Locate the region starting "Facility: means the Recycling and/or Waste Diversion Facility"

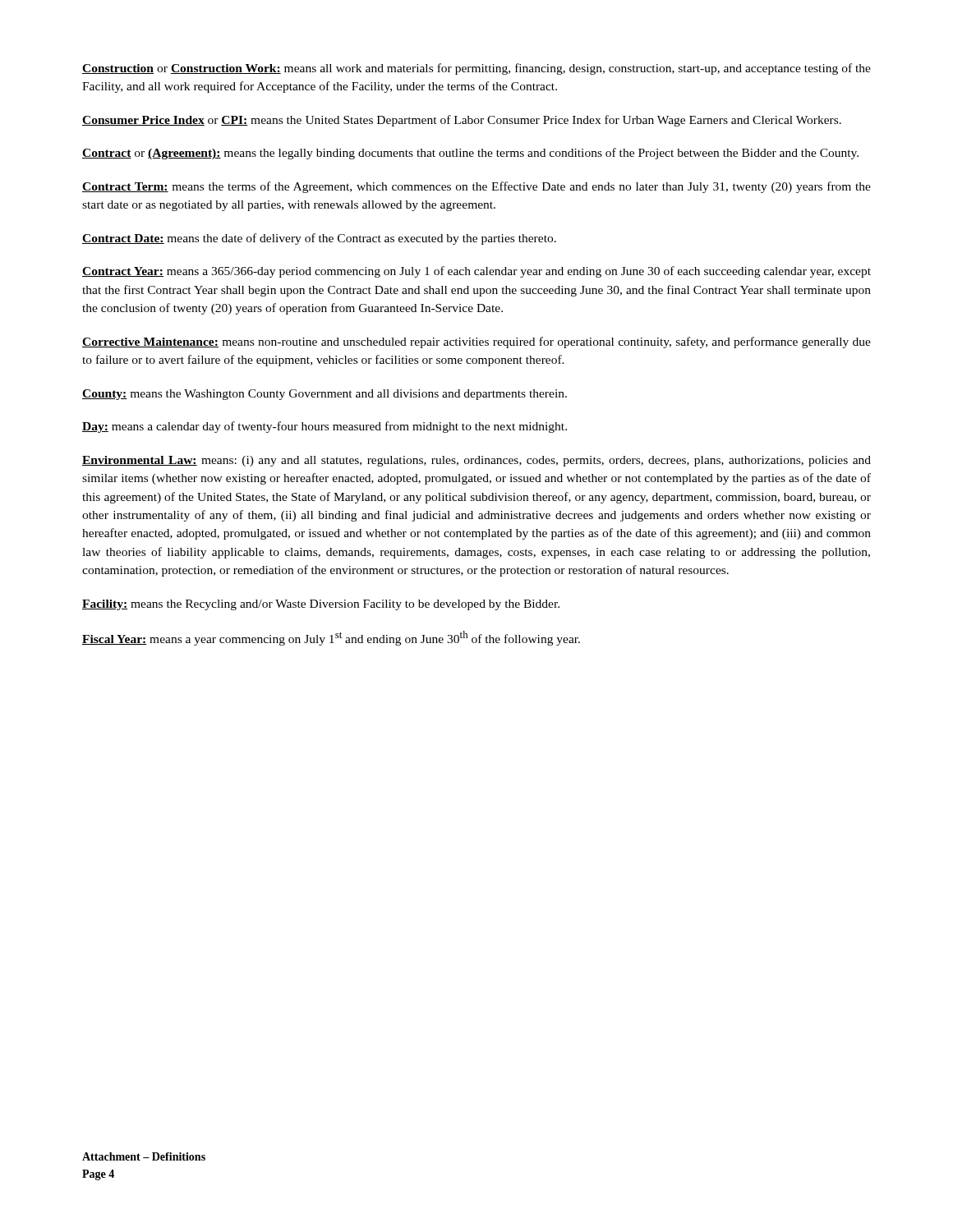[321, 603]
